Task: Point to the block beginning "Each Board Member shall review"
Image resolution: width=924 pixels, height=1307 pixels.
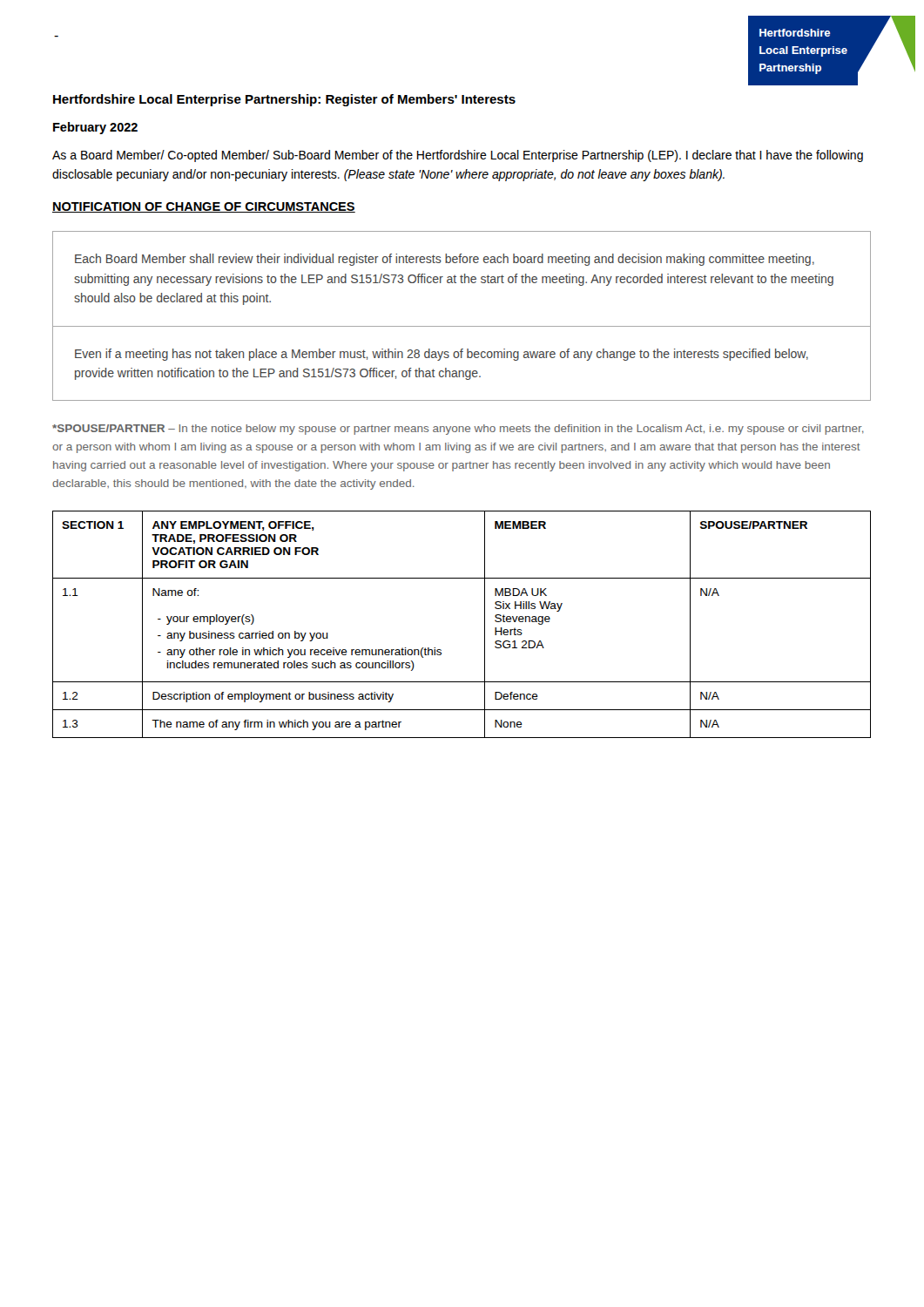Action: coord(454,279)
